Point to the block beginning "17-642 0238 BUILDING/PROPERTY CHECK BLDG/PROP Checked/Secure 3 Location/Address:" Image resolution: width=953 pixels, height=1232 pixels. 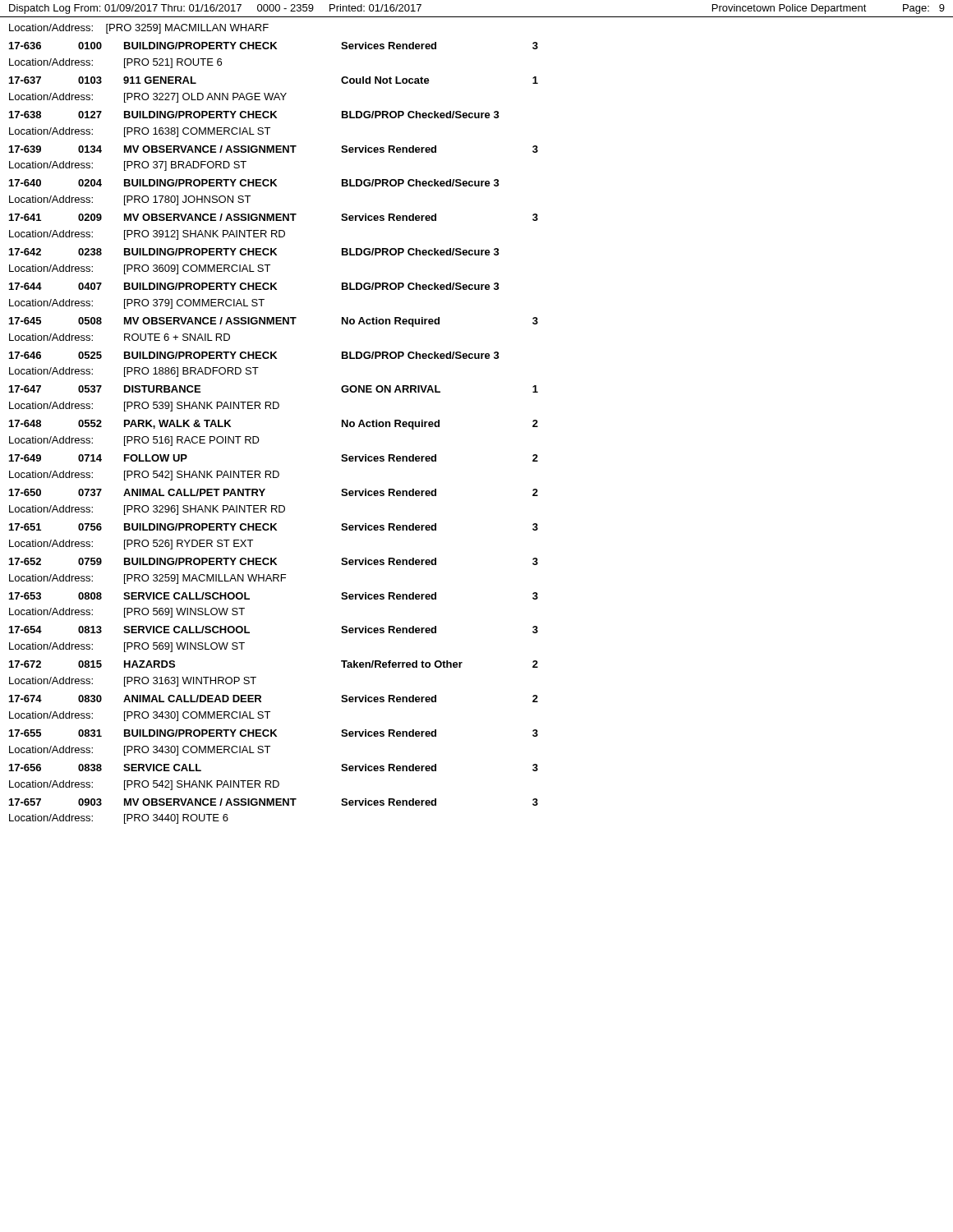476,260
